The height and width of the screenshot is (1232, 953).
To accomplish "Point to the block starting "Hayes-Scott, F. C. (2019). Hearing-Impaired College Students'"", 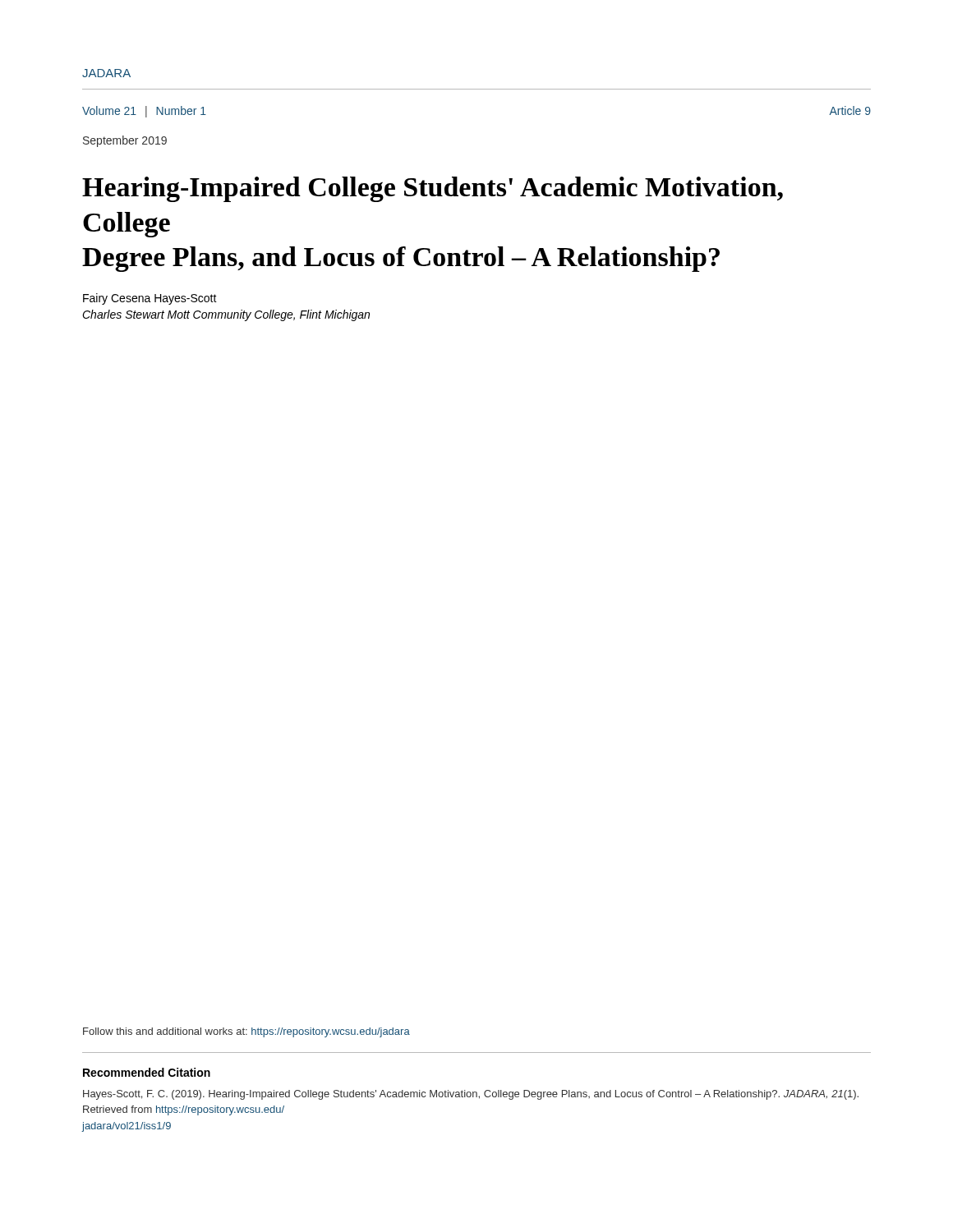I will click(471, 1095).
